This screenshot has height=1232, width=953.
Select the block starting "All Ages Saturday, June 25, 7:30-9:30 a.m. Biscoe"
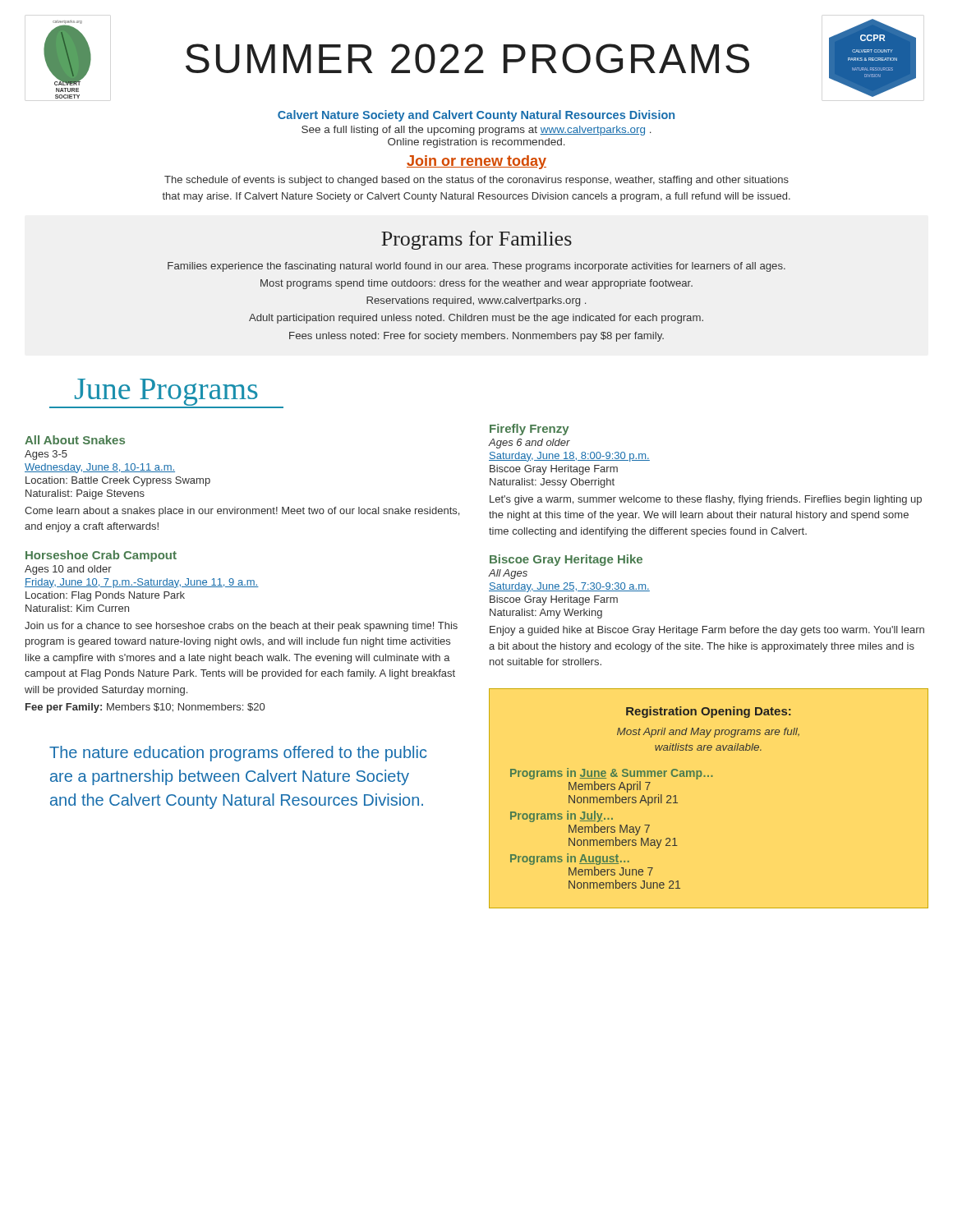(x=709, y=618)
